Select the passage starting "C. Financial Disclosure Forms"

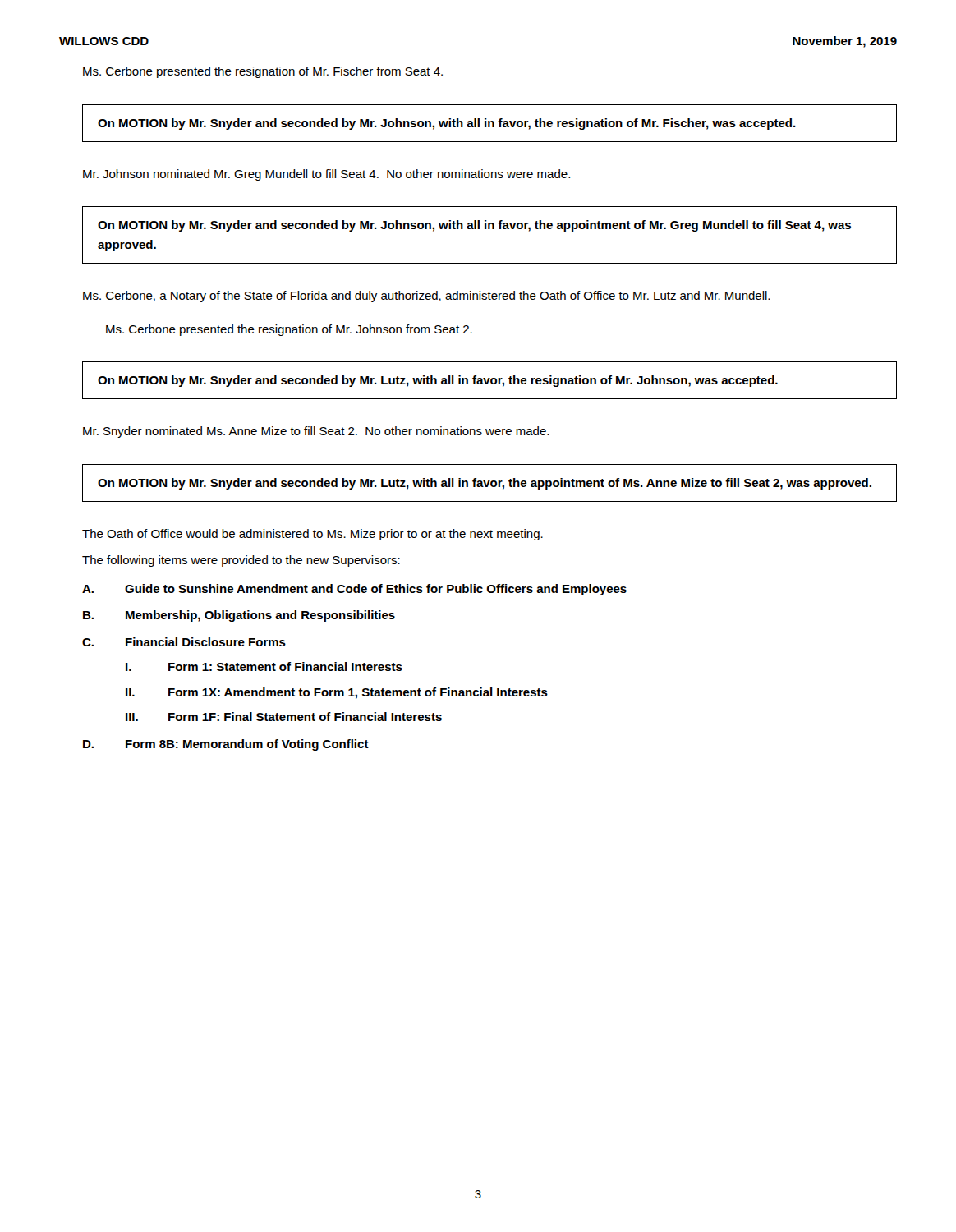coord(184,642)
